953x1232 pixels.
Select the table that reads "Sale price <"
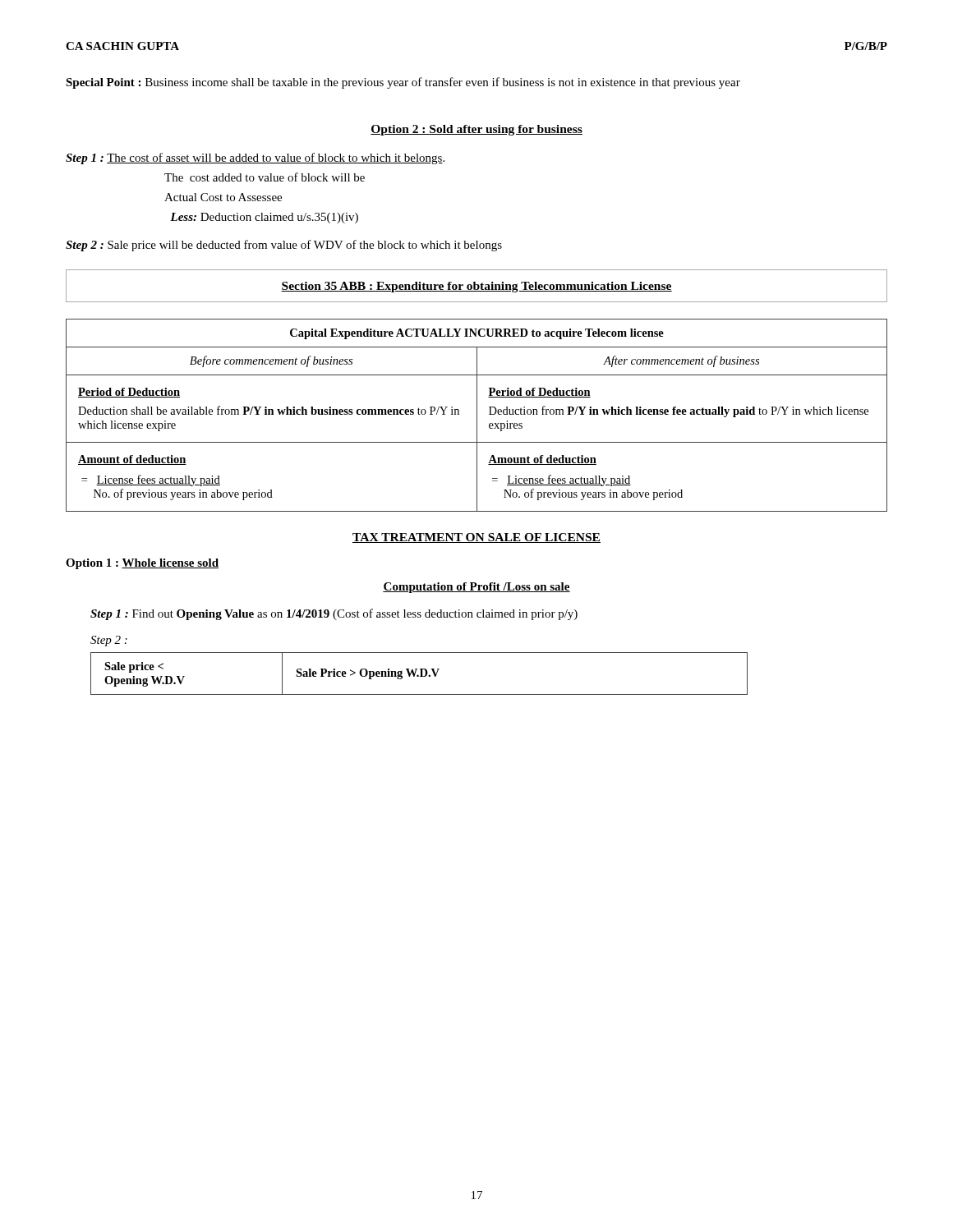[476, 673]
